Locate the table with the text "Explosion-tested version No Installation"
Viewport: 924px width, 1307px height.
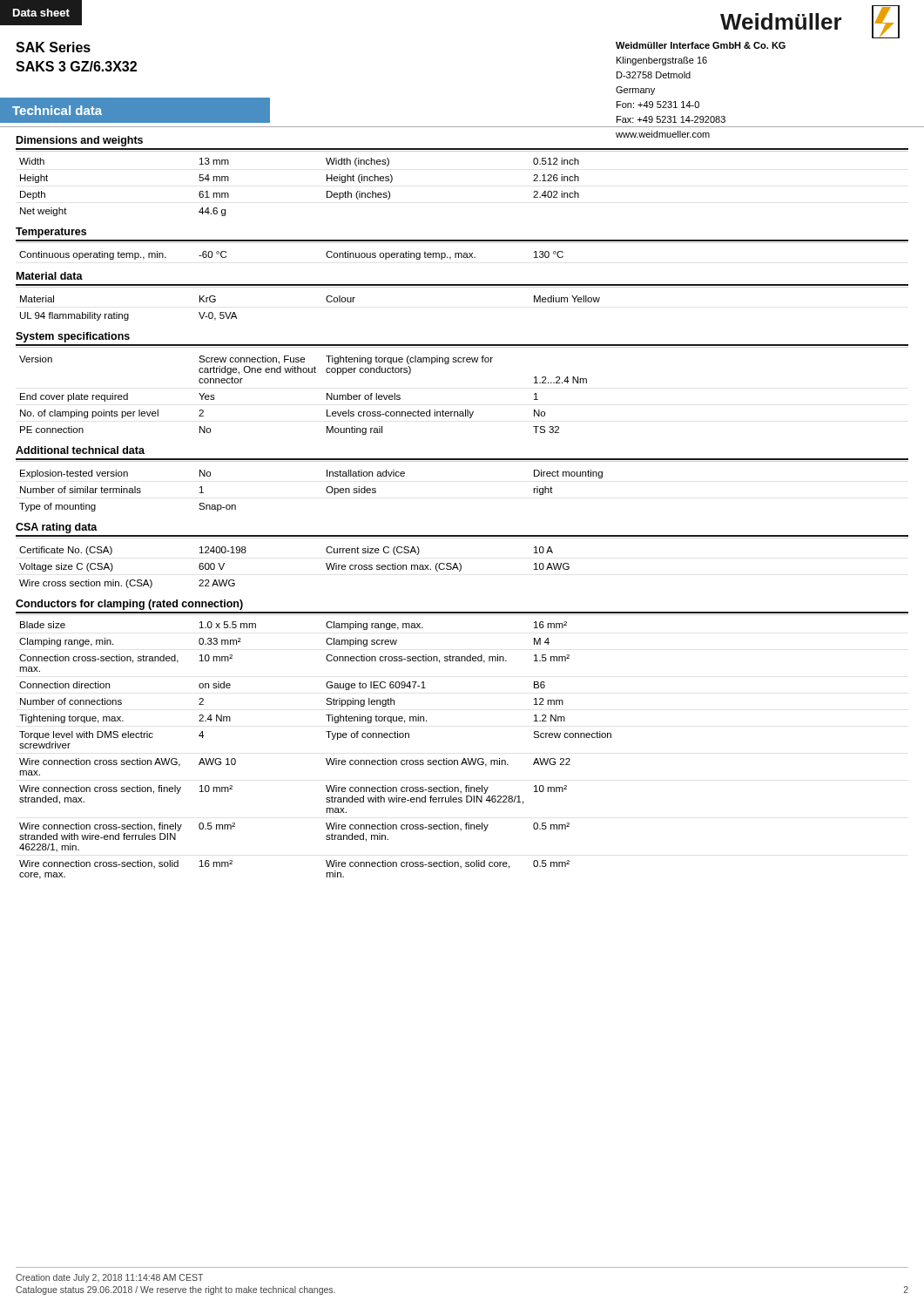(462, 489)
